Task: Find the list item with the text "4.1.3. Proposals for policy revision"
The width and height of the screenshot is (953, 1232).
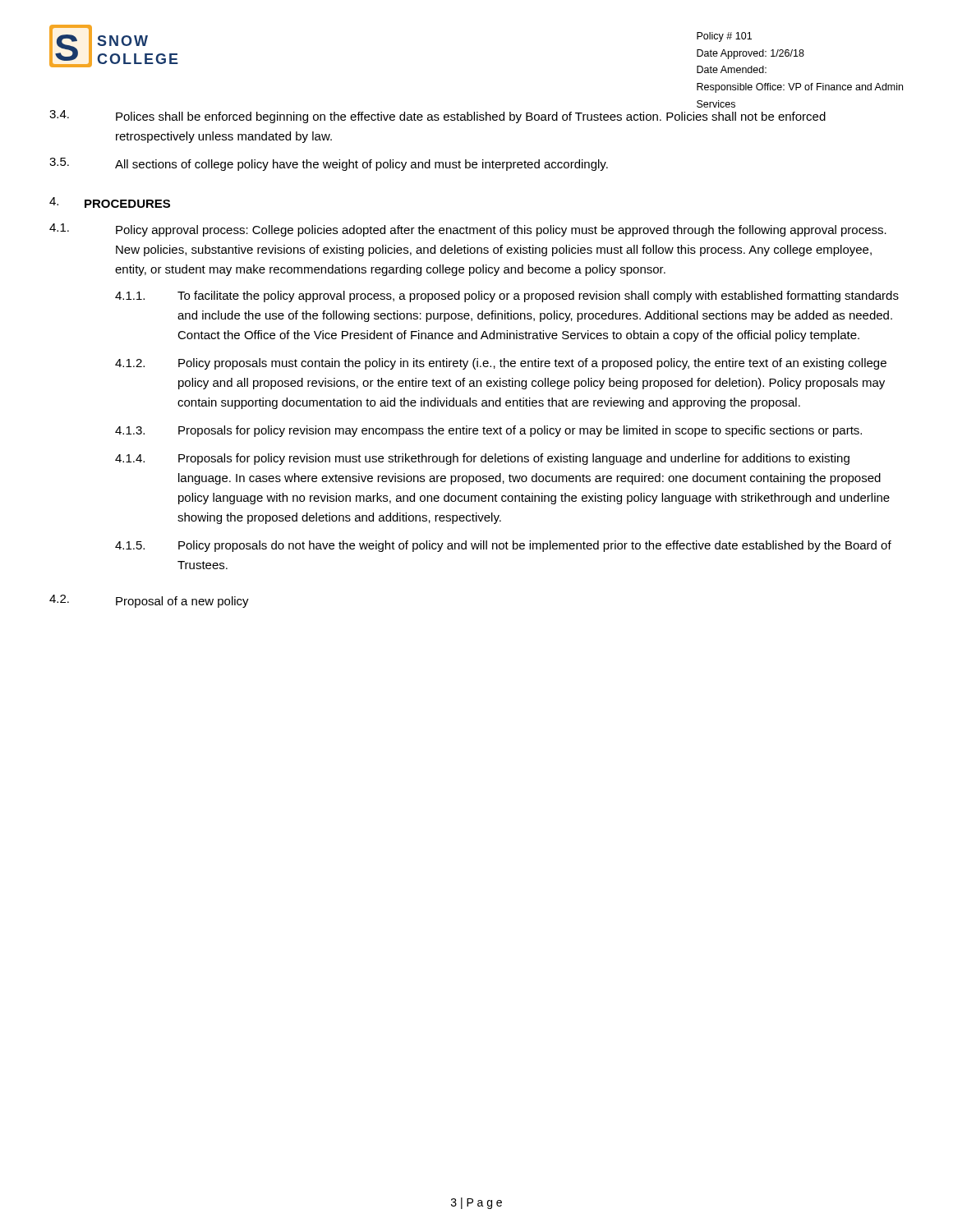Action: coord(509,430)
